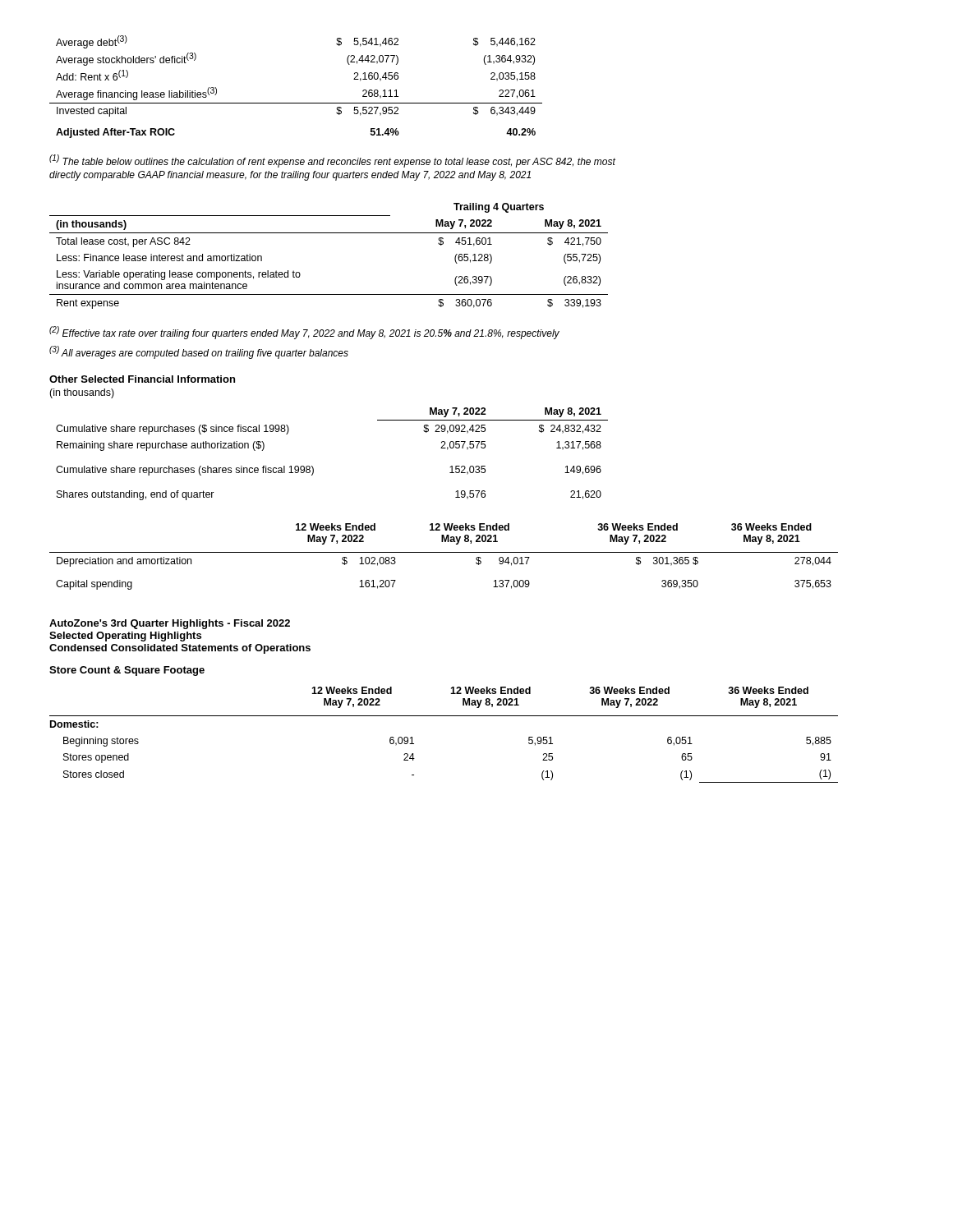Point to the text block starting "Other Selected Financial Information"
This screenshot has height=1232, width=953.
142,379
